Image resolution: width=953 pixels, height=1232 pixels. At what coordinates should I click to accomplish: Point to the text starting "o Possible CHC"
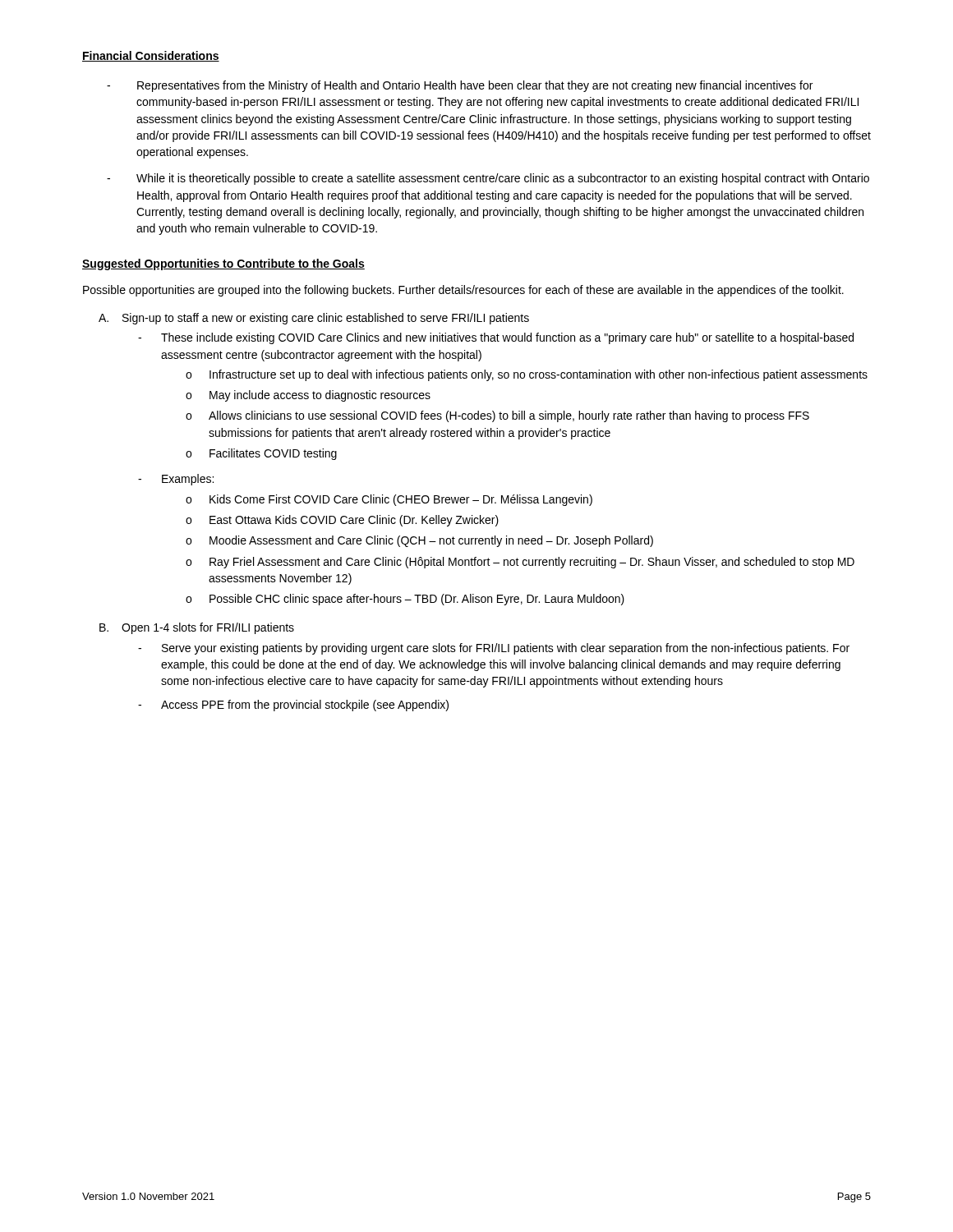click(528, 599)
